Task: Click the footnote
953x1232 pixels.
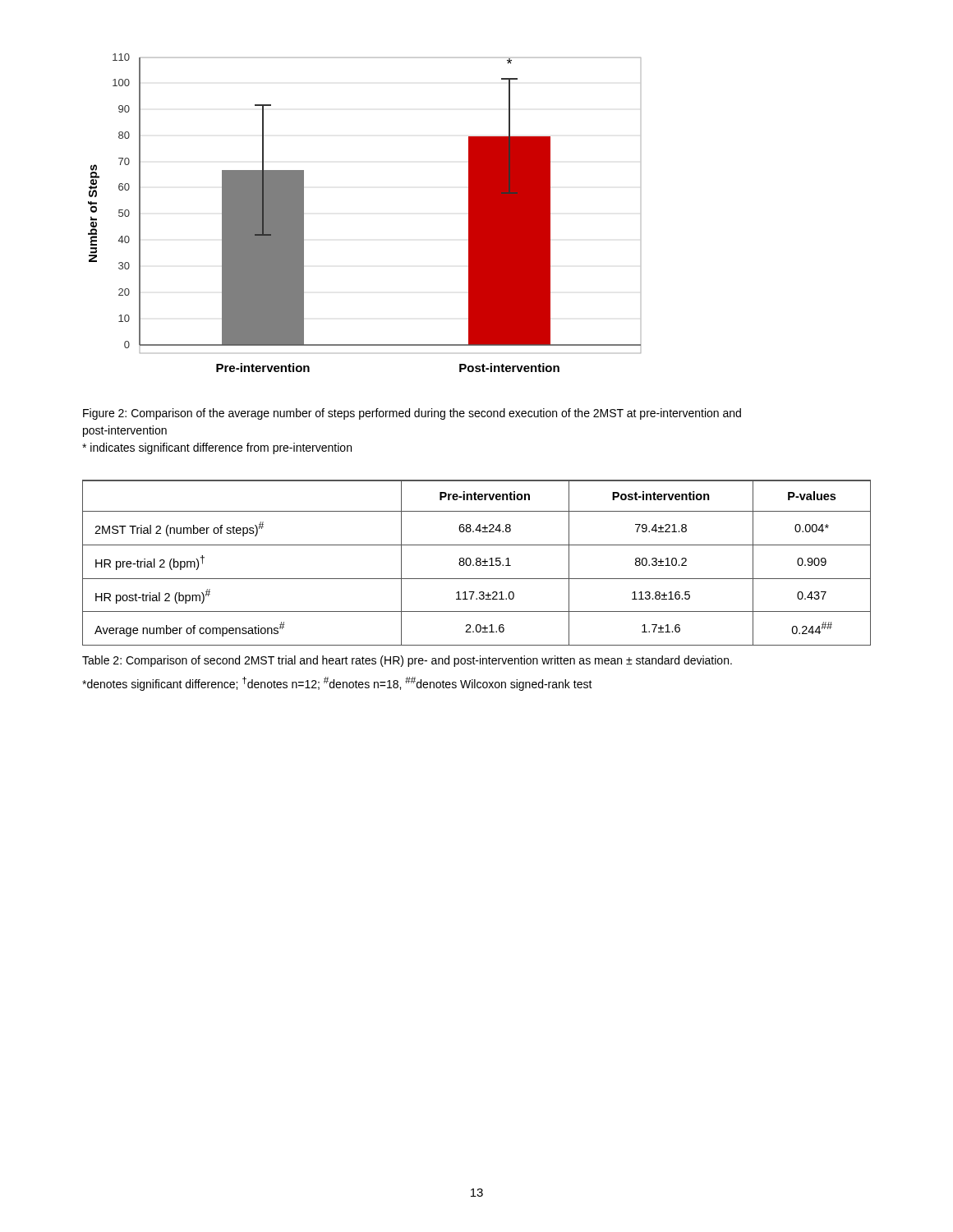Action: click(x=337, y=683)
